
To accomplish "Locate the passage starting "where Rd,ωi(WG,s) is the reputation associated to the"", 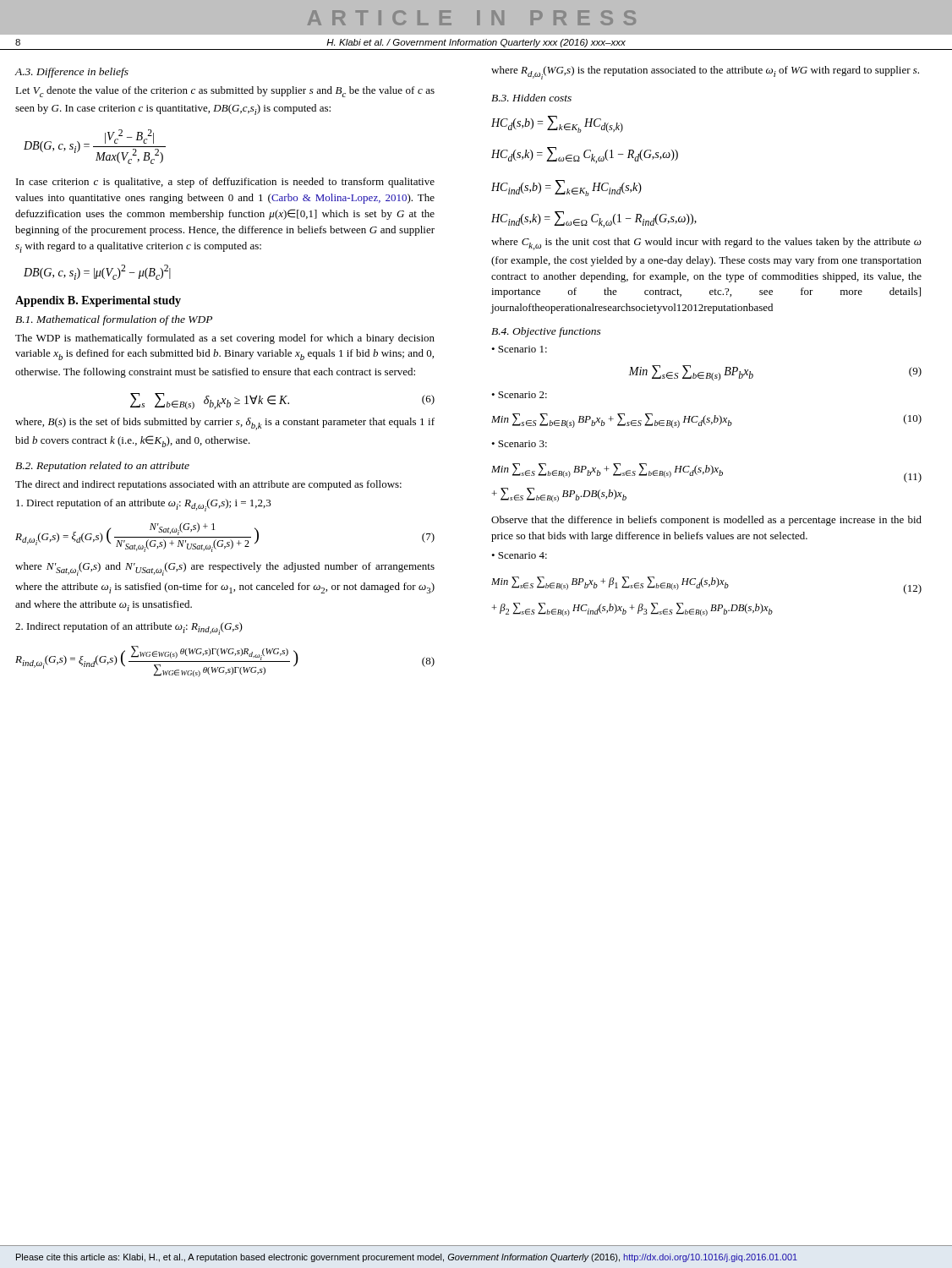I will point(706,72).
